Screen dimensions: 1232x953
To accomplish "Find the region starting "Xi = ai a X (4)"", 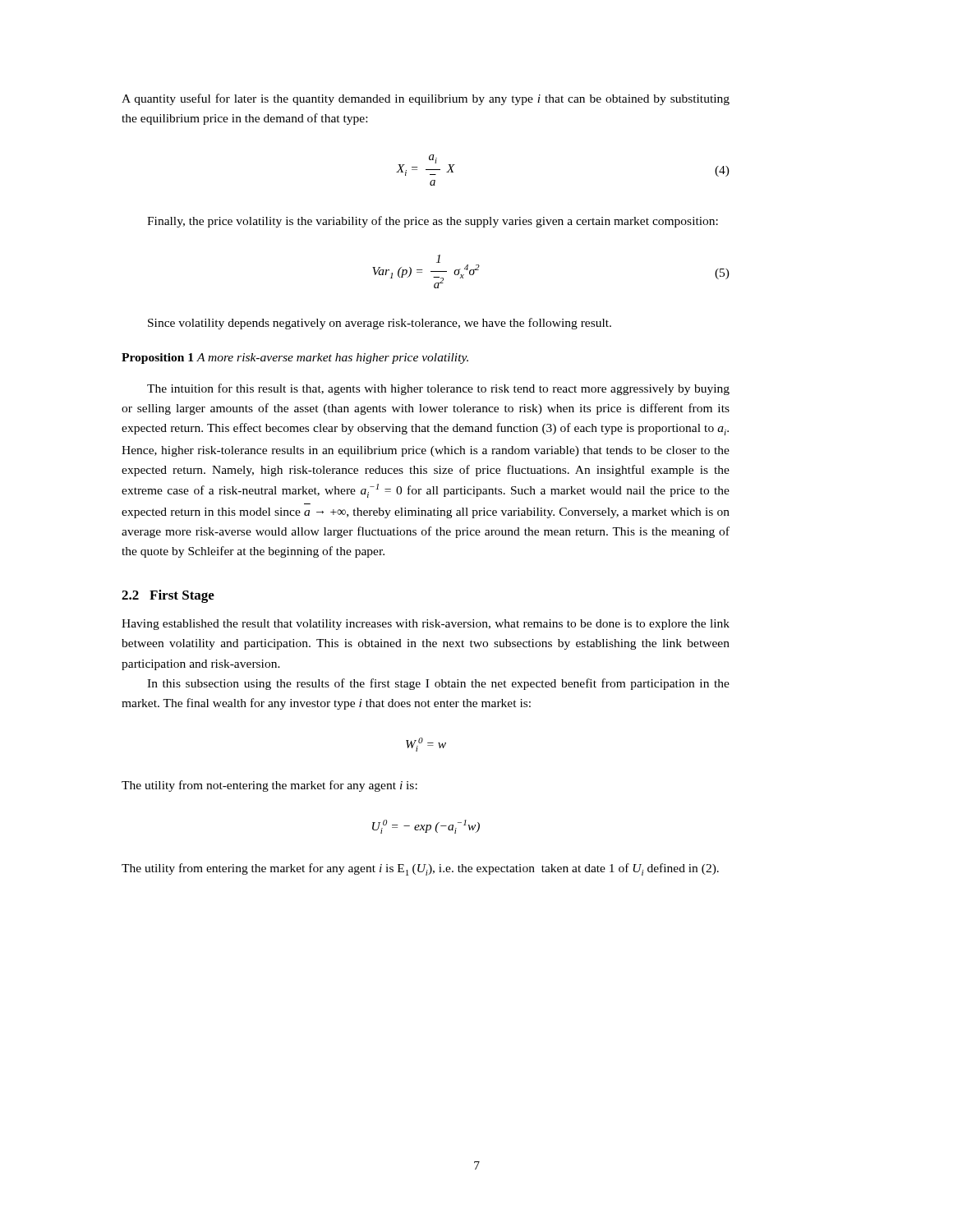I will pyautogui.click(x=435, y=163).
